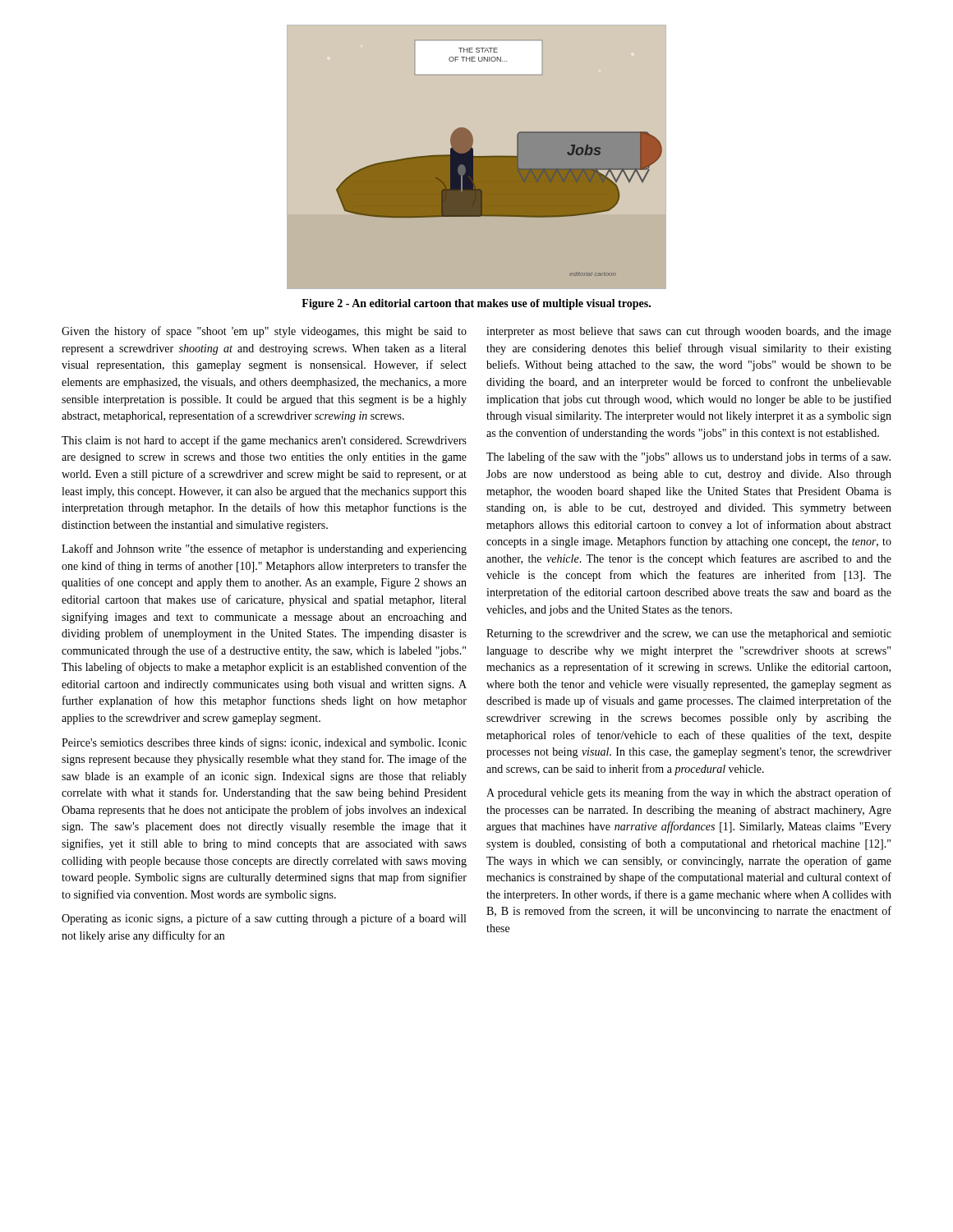Image resolution: width=953 pixels, height=1232 pixels.
Task: Point to the region starting "This claim is not hard to accept"
Action: (264, 483)
